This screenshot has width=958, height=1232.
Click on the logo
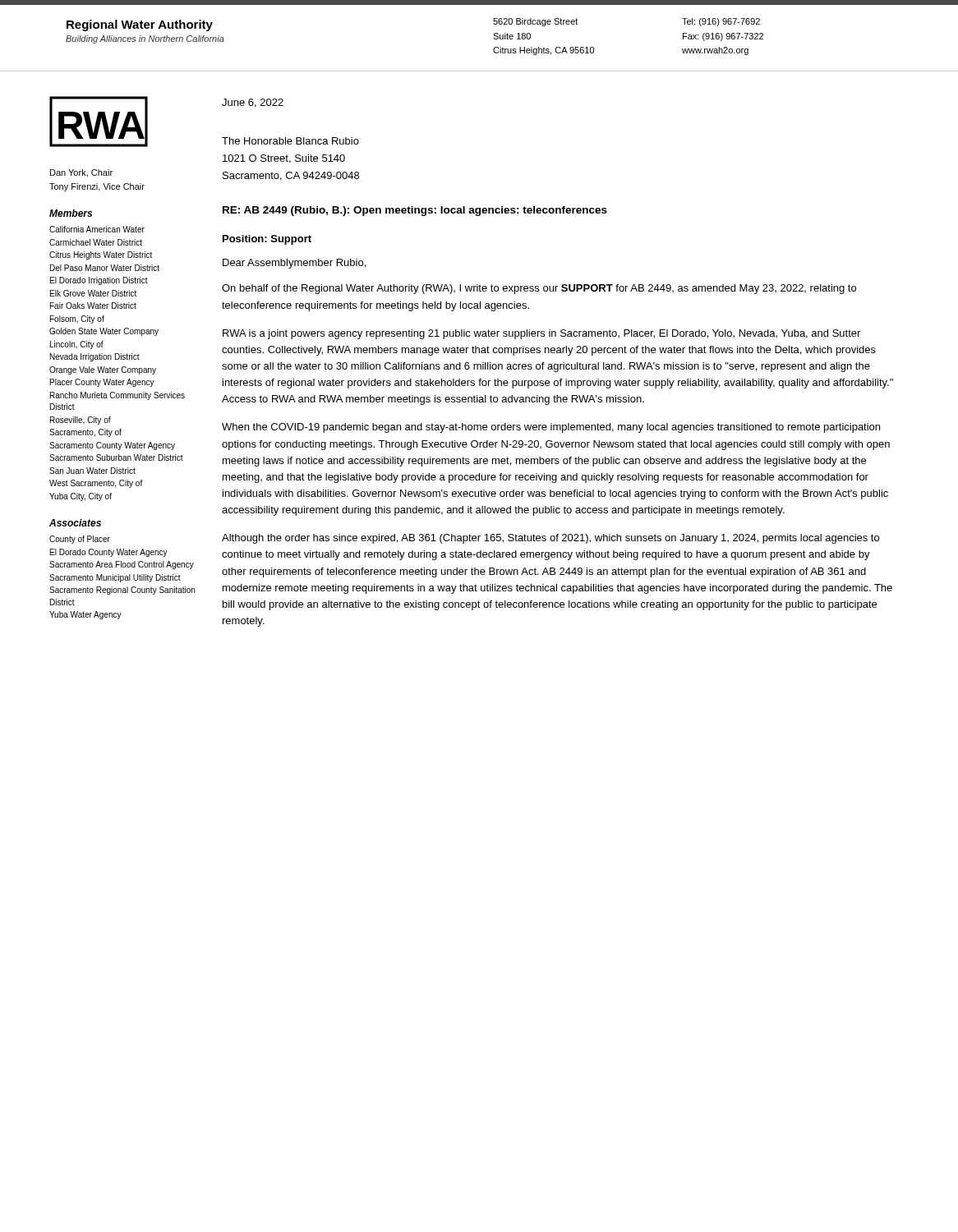point(123,123)
